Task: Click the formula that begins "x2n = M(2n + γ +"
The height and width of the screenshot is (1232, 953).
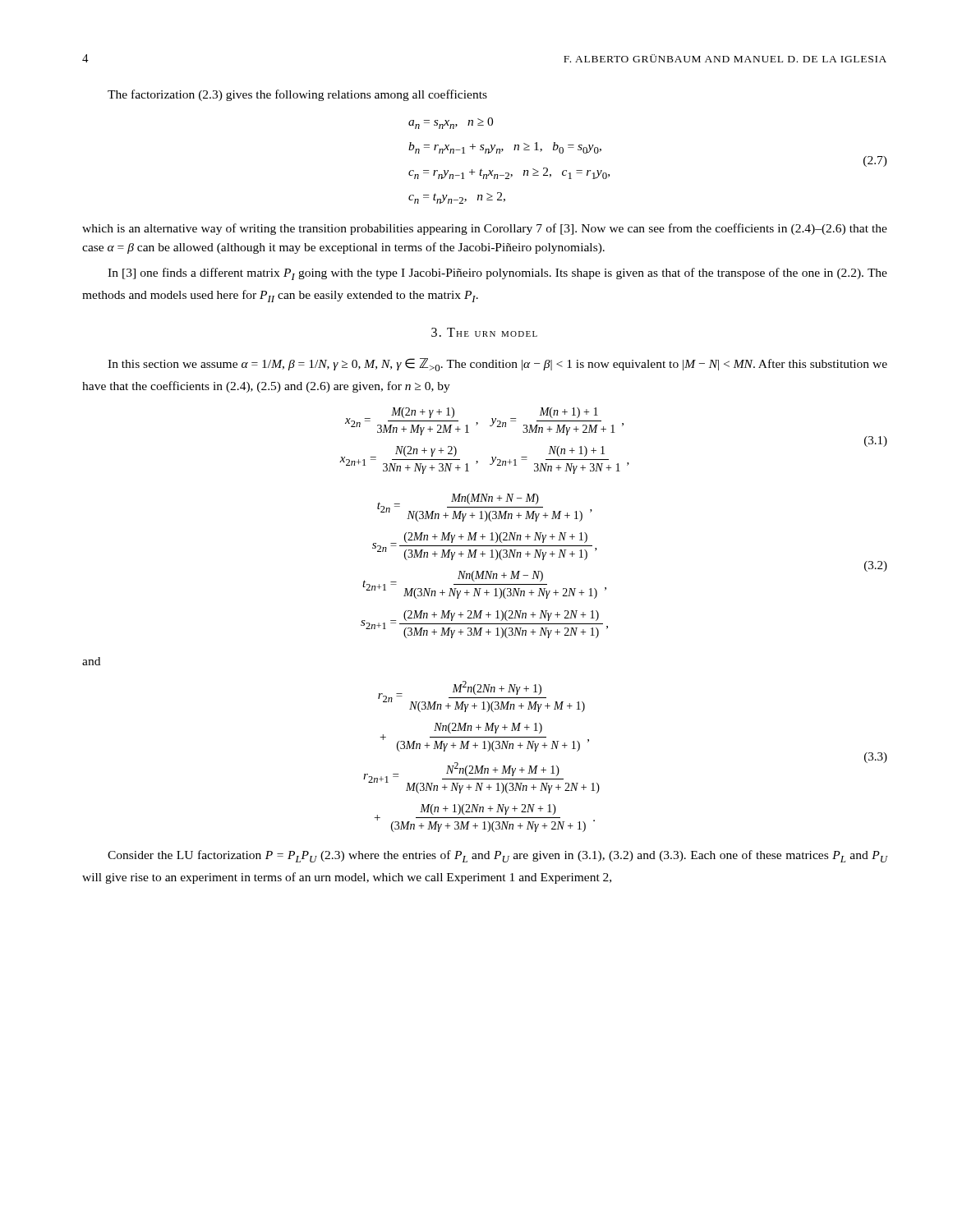Action: [614, 440]
